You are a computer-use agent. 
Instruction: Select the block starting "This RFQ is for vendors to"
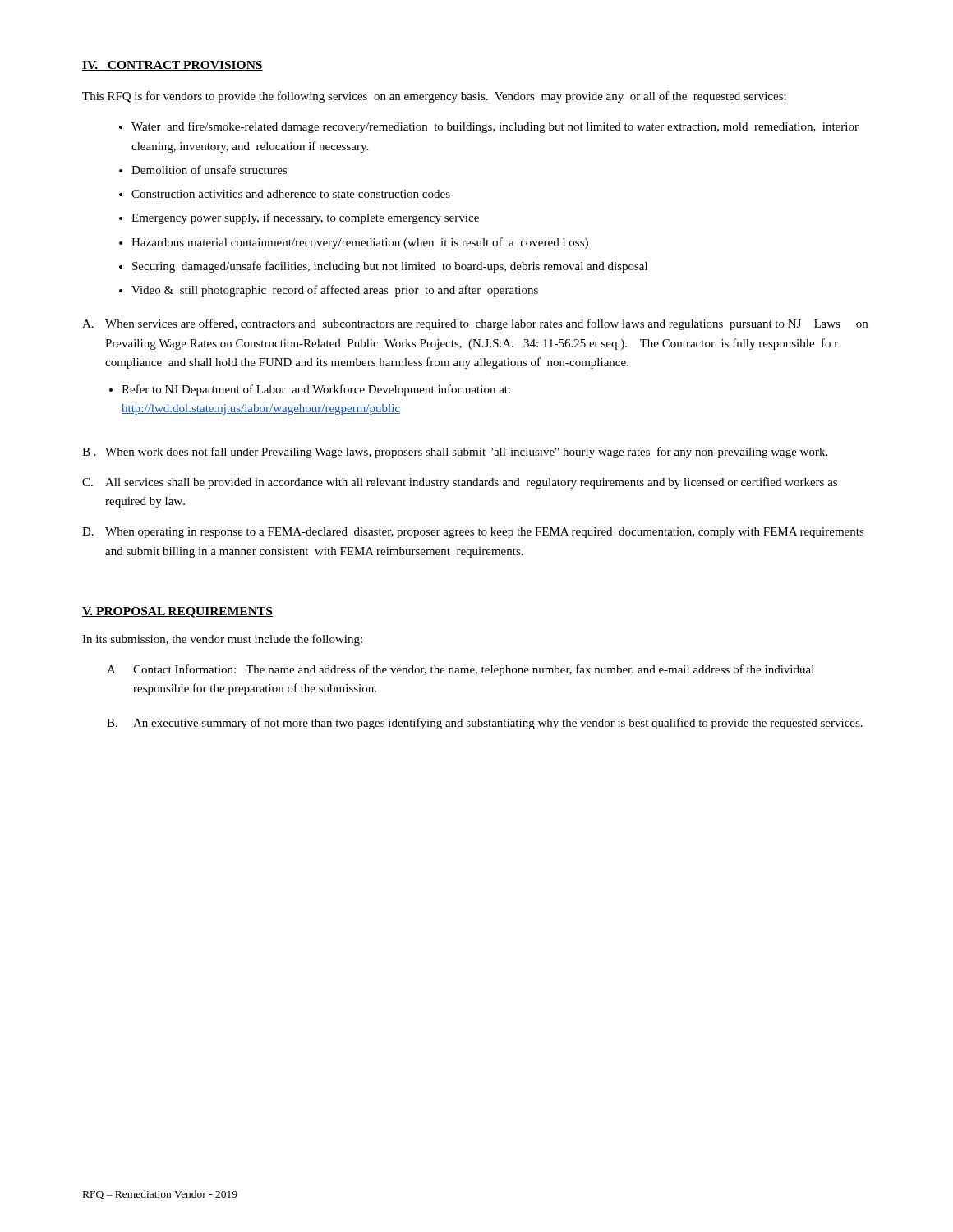[x=434, y=96]
